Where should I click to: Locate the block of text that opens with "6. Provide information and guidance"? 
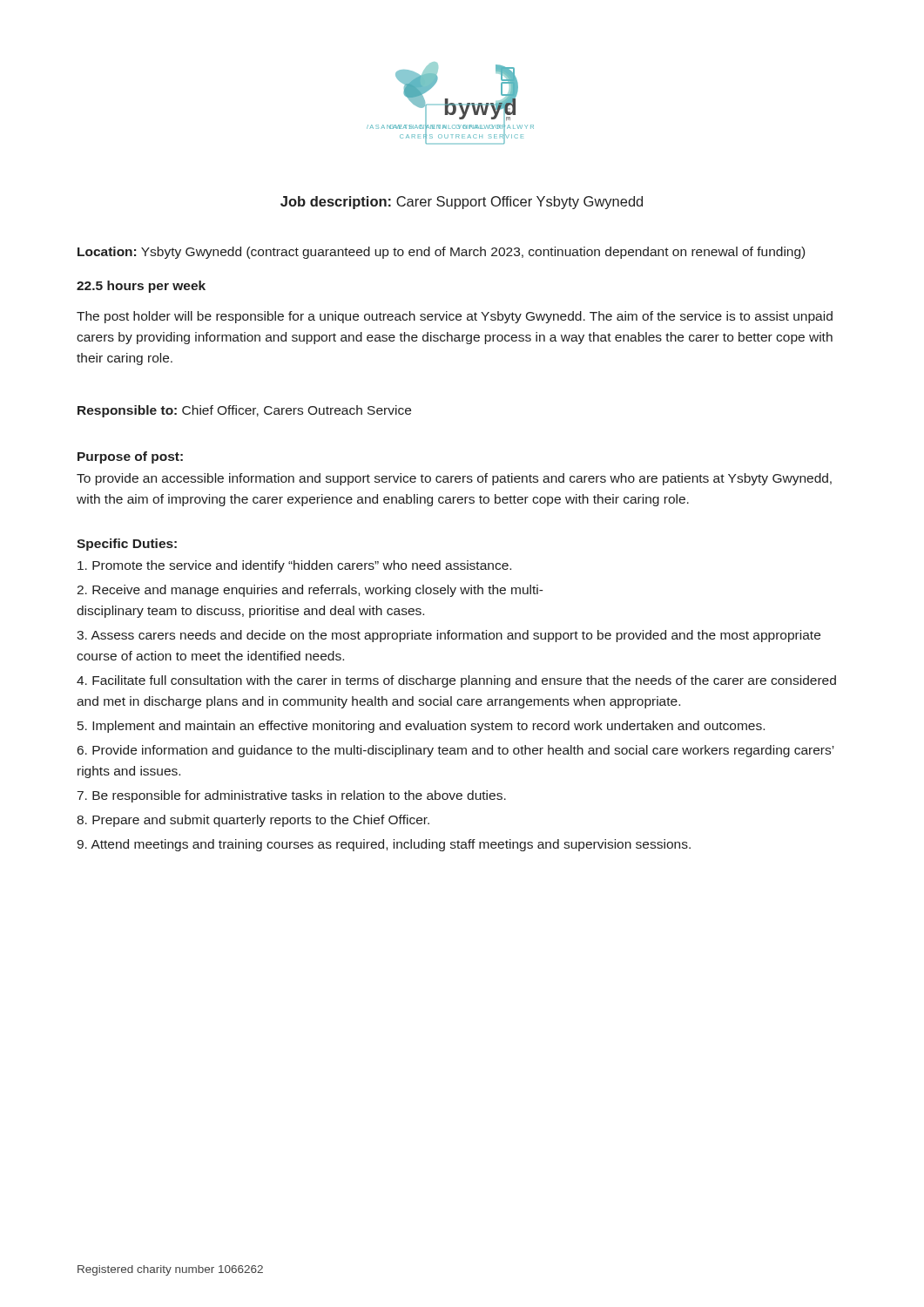click(455, 760)
